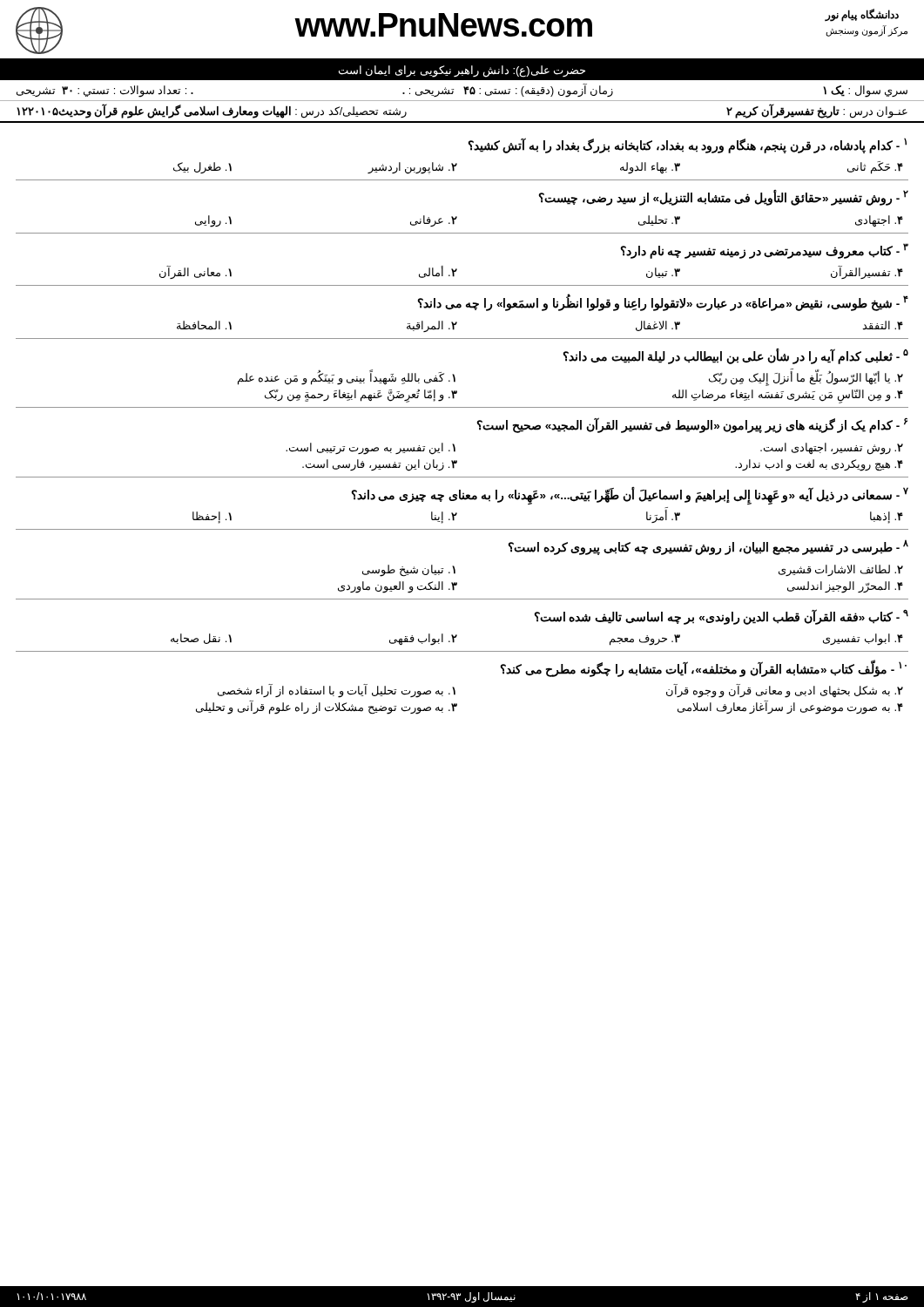Select the element starting "۶ - کدام یک از گزینه های زیر"
Viewport: 924px width, 1307px height.
(x=462, y=442)
